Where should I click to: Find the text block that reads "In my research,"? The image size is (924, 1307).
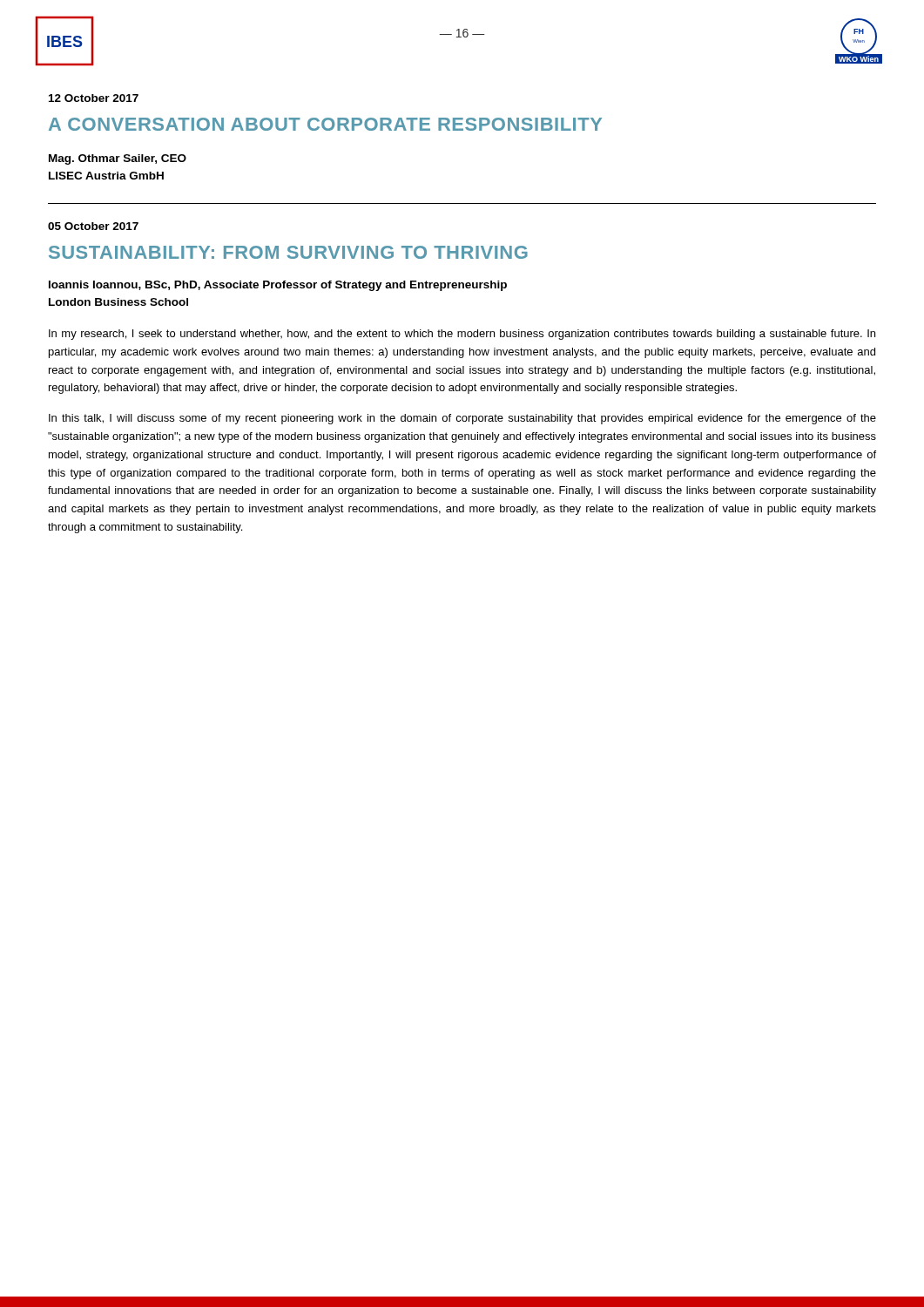tap(462, 360)
